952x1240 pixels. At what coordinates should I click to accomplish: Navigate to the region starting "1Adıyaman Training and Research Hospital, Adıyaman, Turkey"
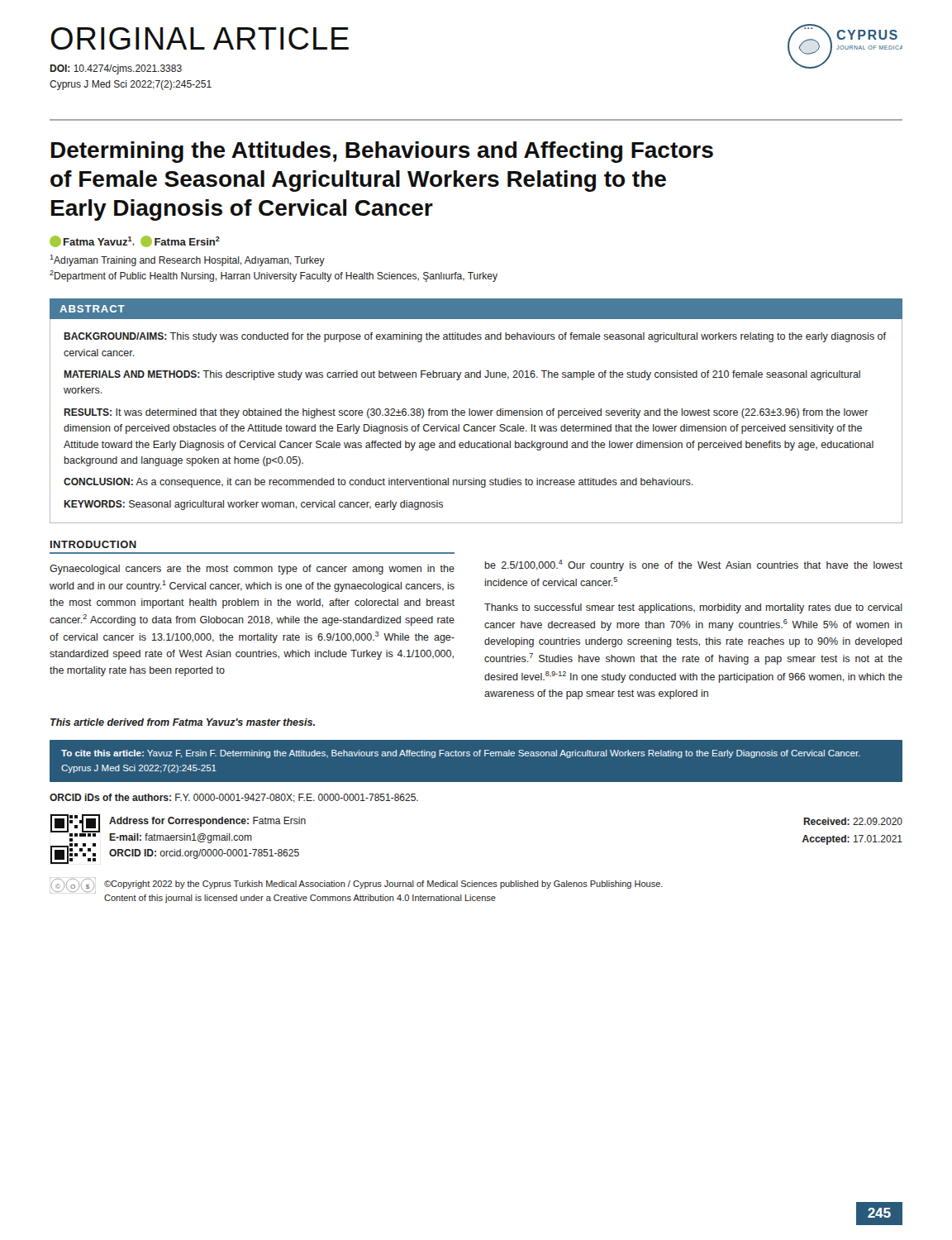(274, 268)
